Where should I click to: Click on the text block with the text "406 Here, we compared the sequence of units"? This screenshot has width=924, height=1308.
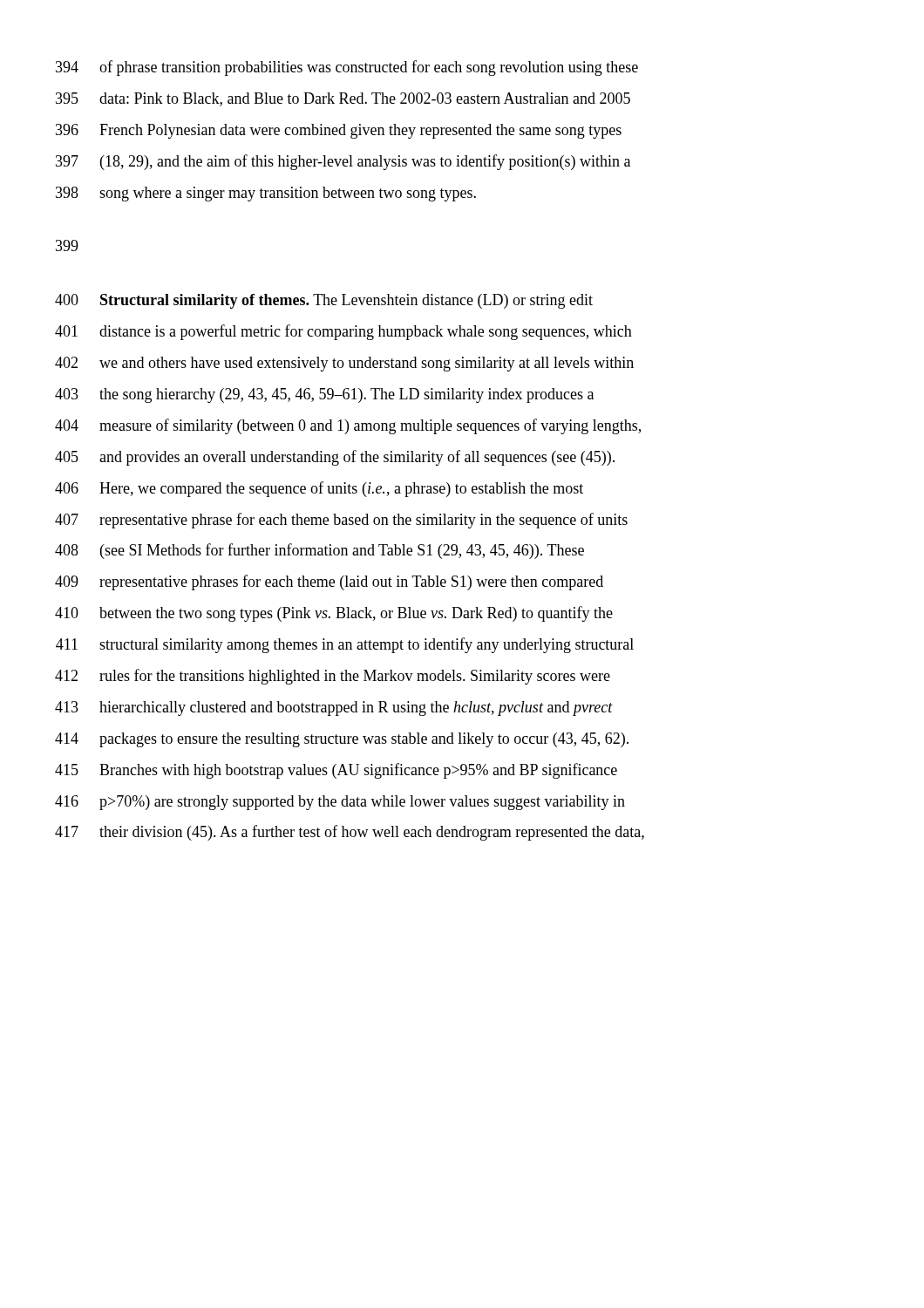[x=462, y=489]
